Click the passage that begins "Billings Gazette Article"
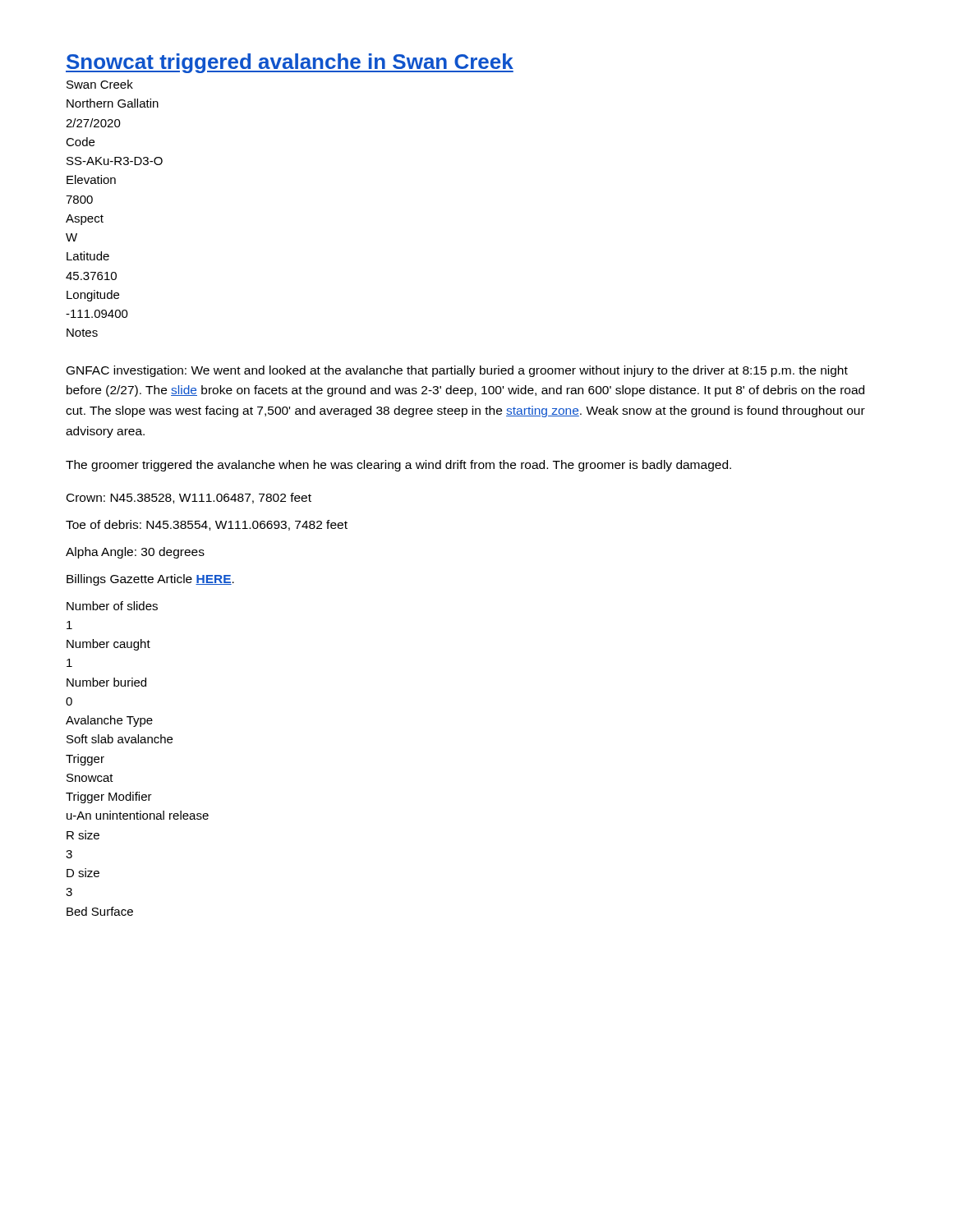 [150, 578]
